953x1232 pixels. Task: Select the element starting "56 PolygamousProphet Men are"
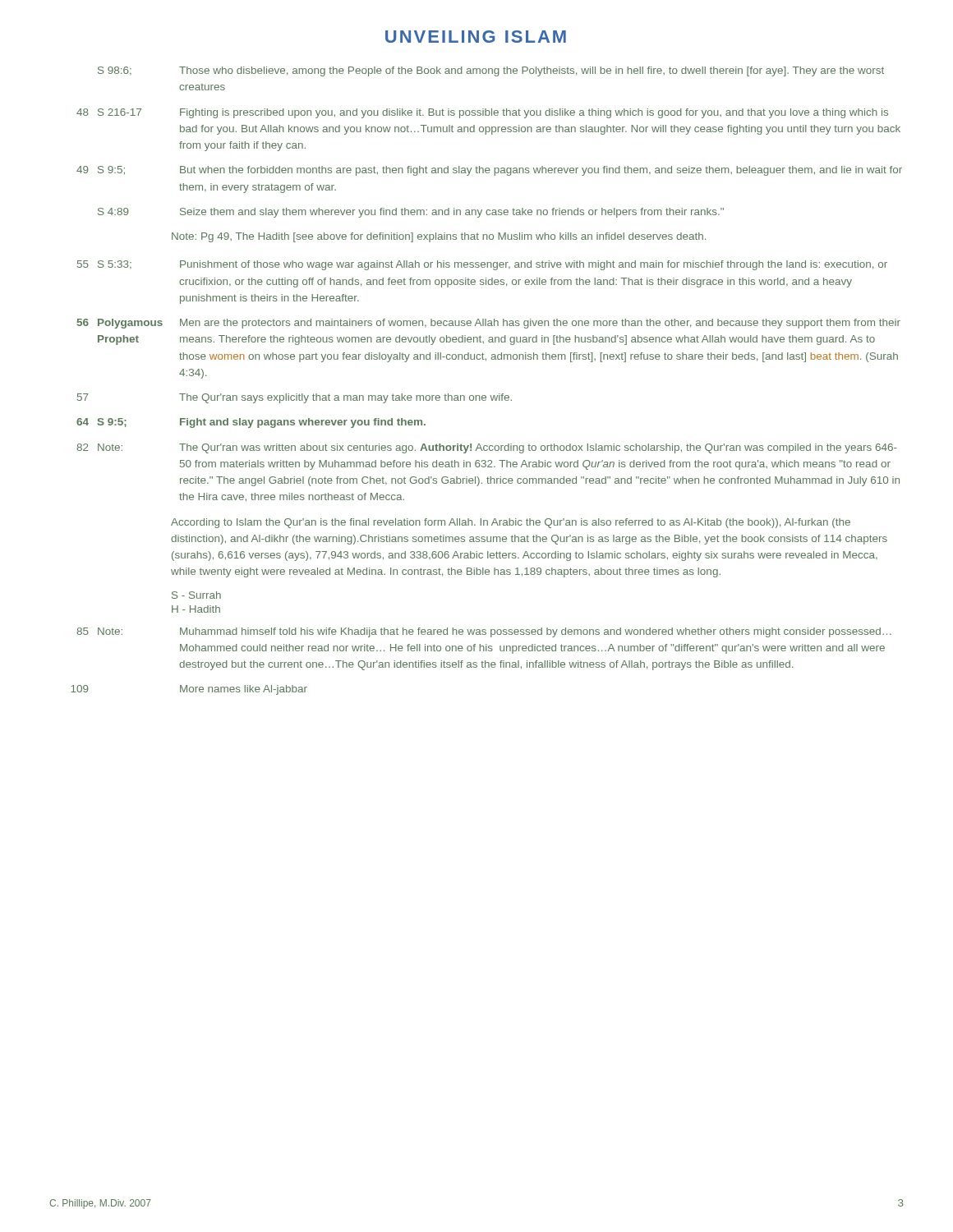[x=476, y=348]
